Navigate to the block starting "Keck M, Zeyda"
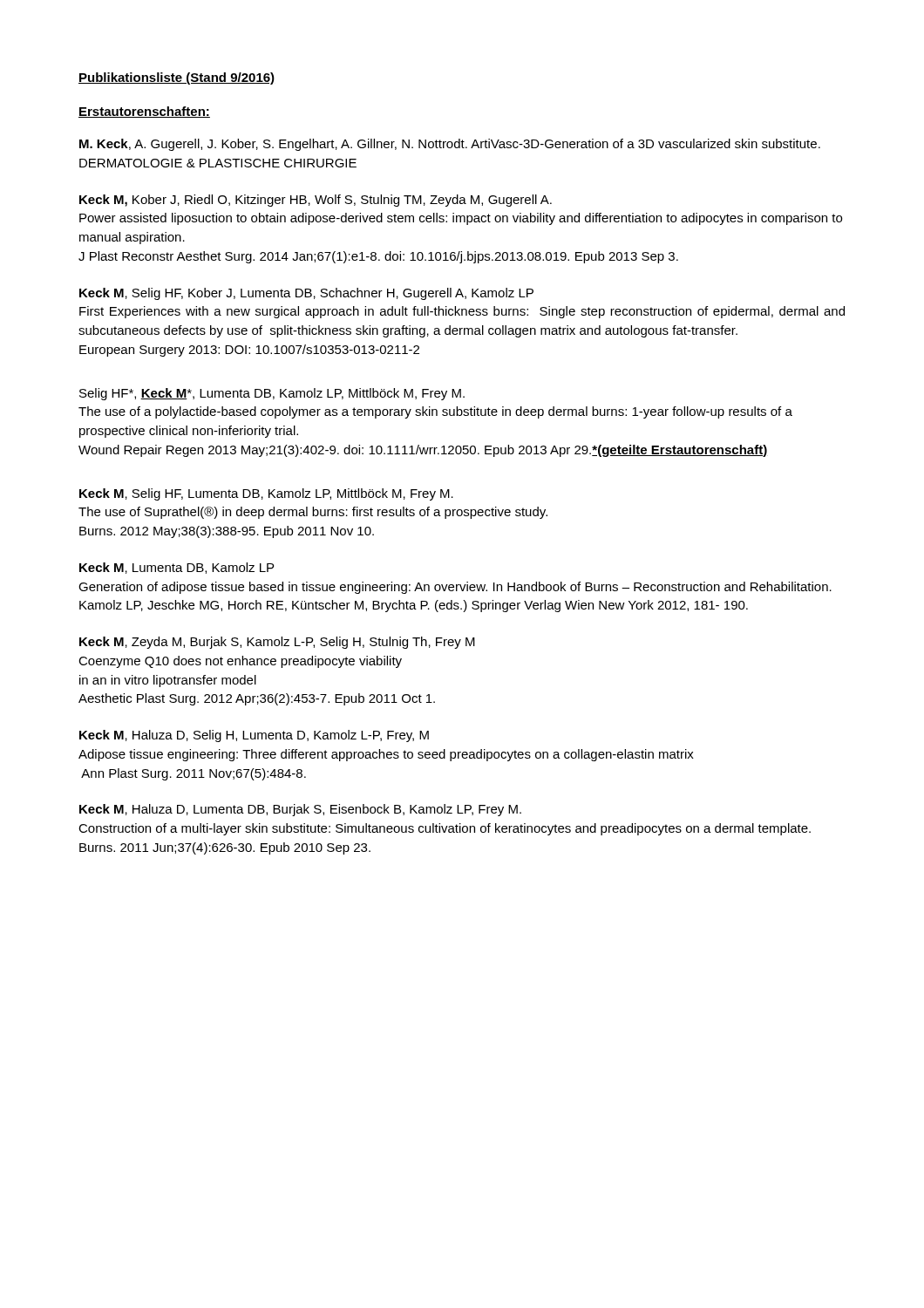The width and height of the screenshot is (924, 1308). tap(277, 670)
